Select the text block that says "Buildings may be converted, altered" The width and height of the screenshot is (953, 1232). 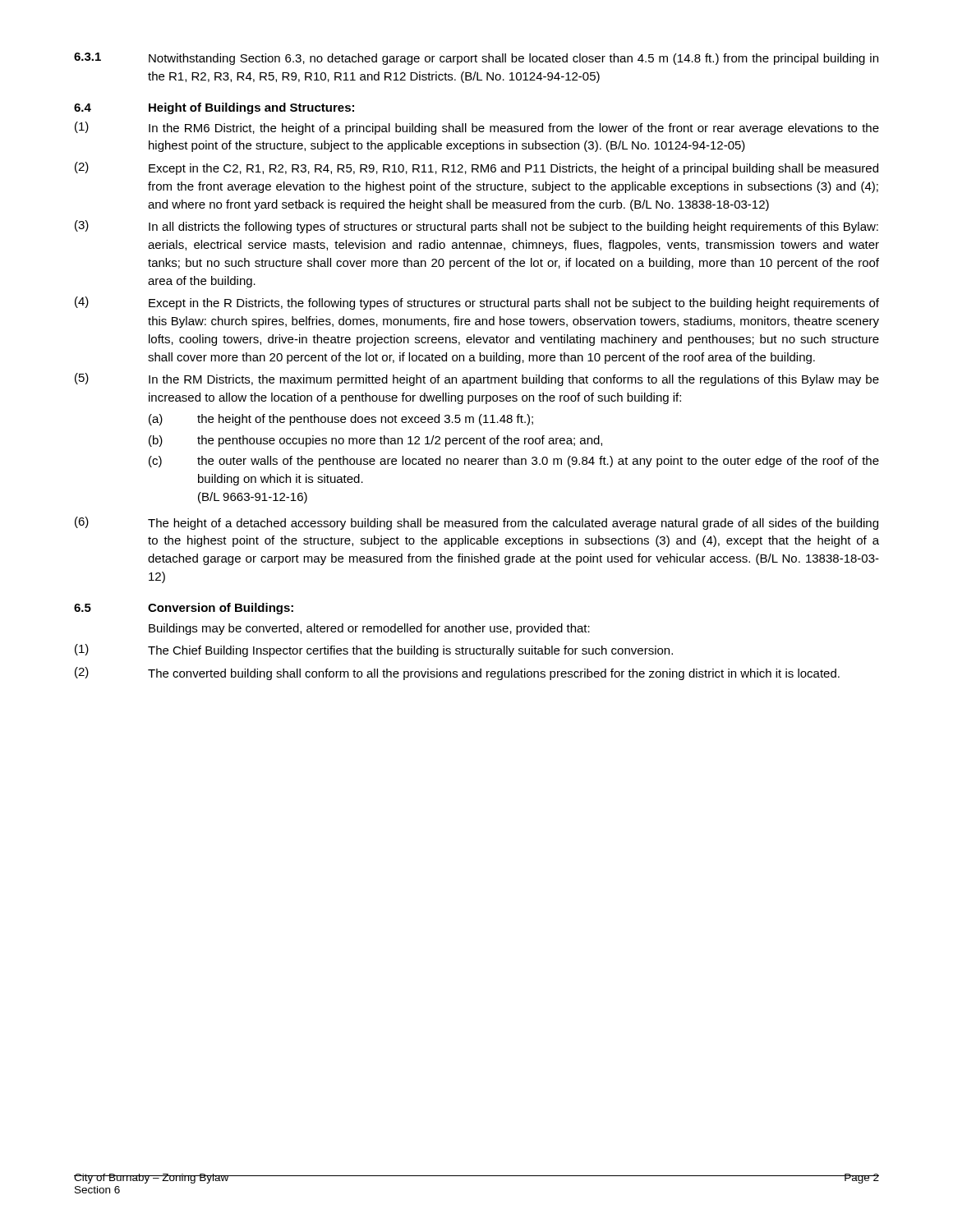click(369, 628)
